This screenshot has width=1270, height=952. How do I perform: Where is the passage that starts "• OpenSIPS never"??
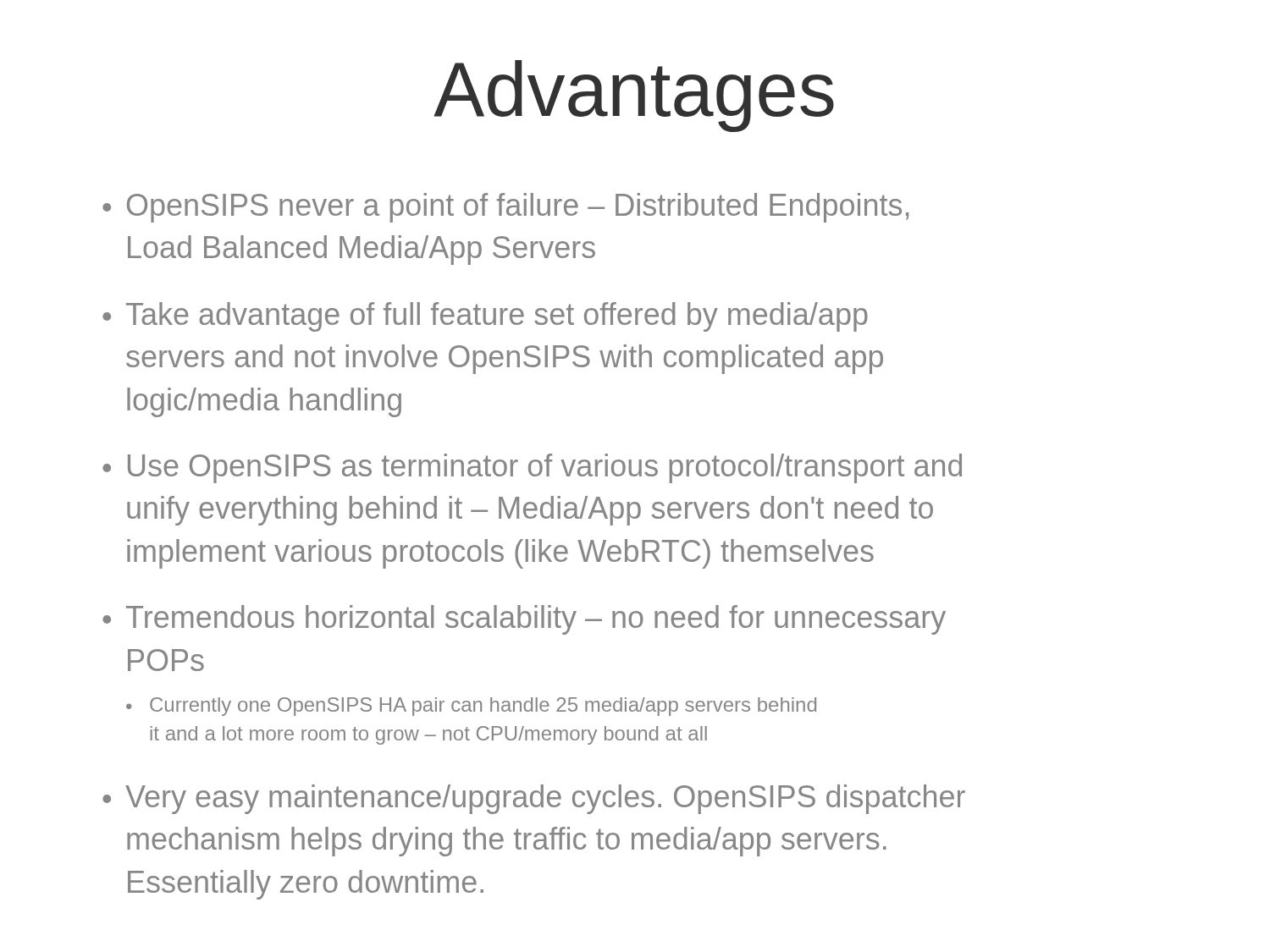(643, 227)
